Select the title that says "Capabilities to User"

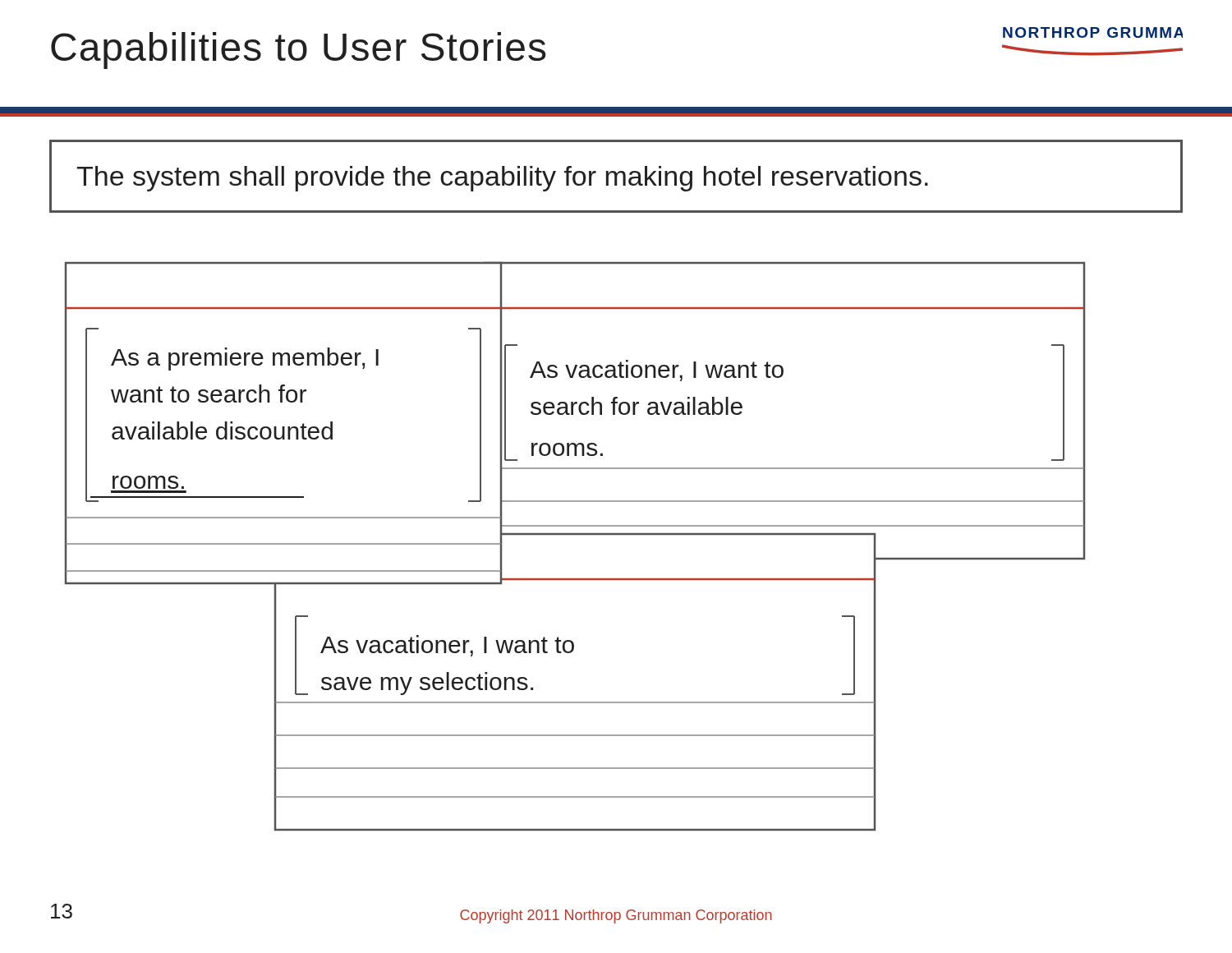point(299,47)
